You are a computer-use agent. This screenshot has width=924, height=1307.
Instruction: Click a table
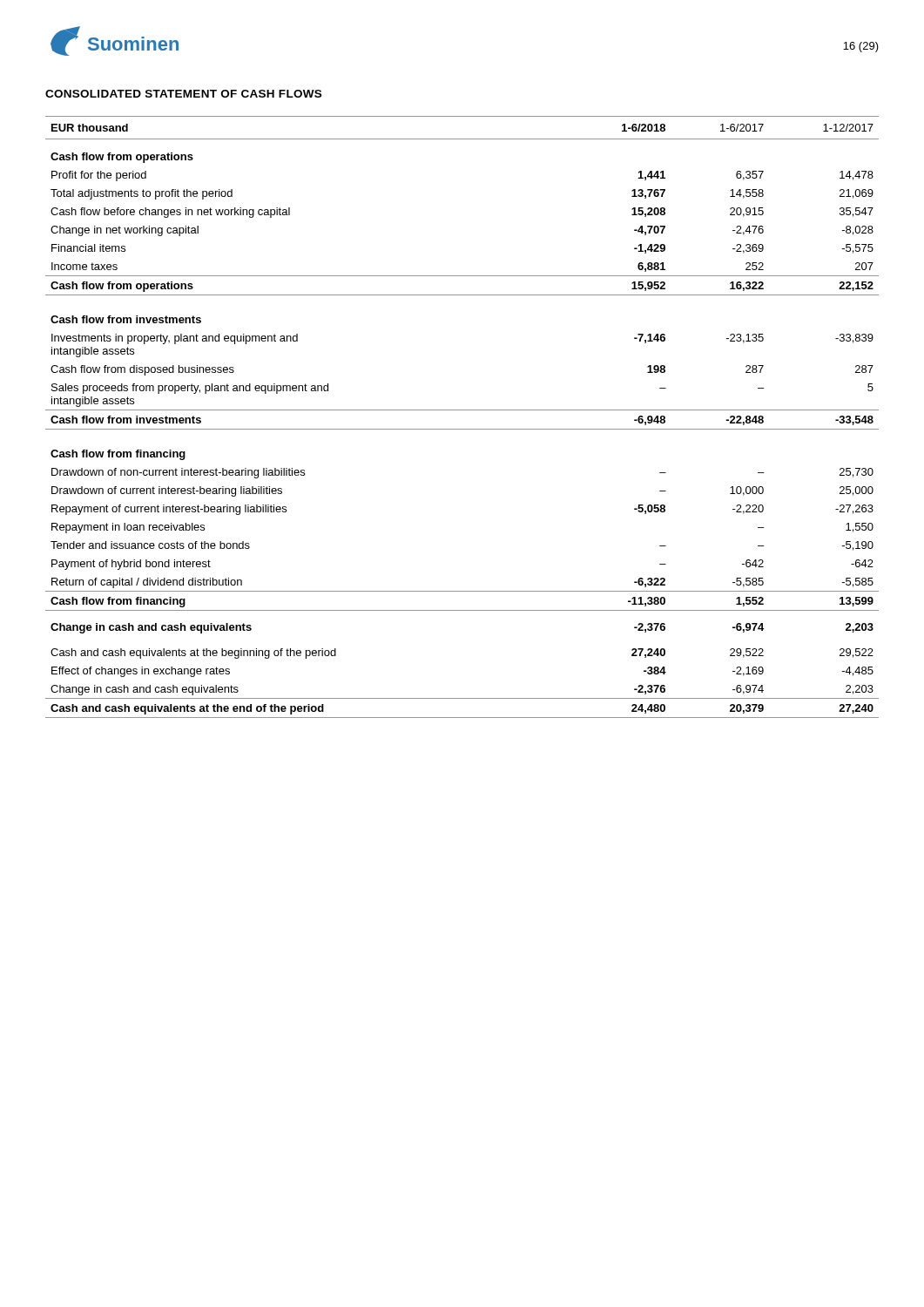coord(462,417)
